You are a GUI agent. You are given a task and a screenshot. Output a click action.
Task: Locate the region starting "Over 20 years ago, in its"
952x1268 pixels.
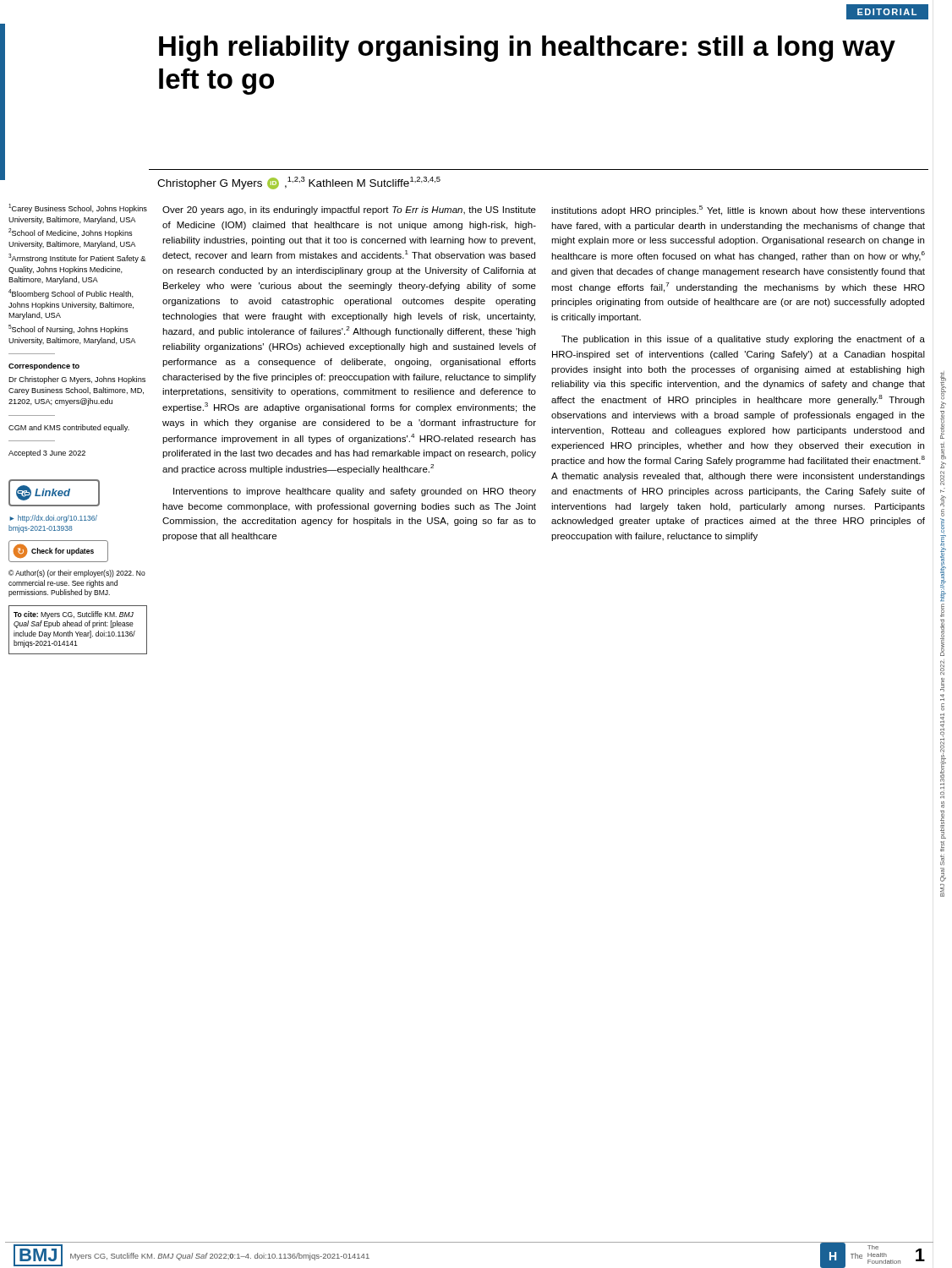[x=544, y=374]
